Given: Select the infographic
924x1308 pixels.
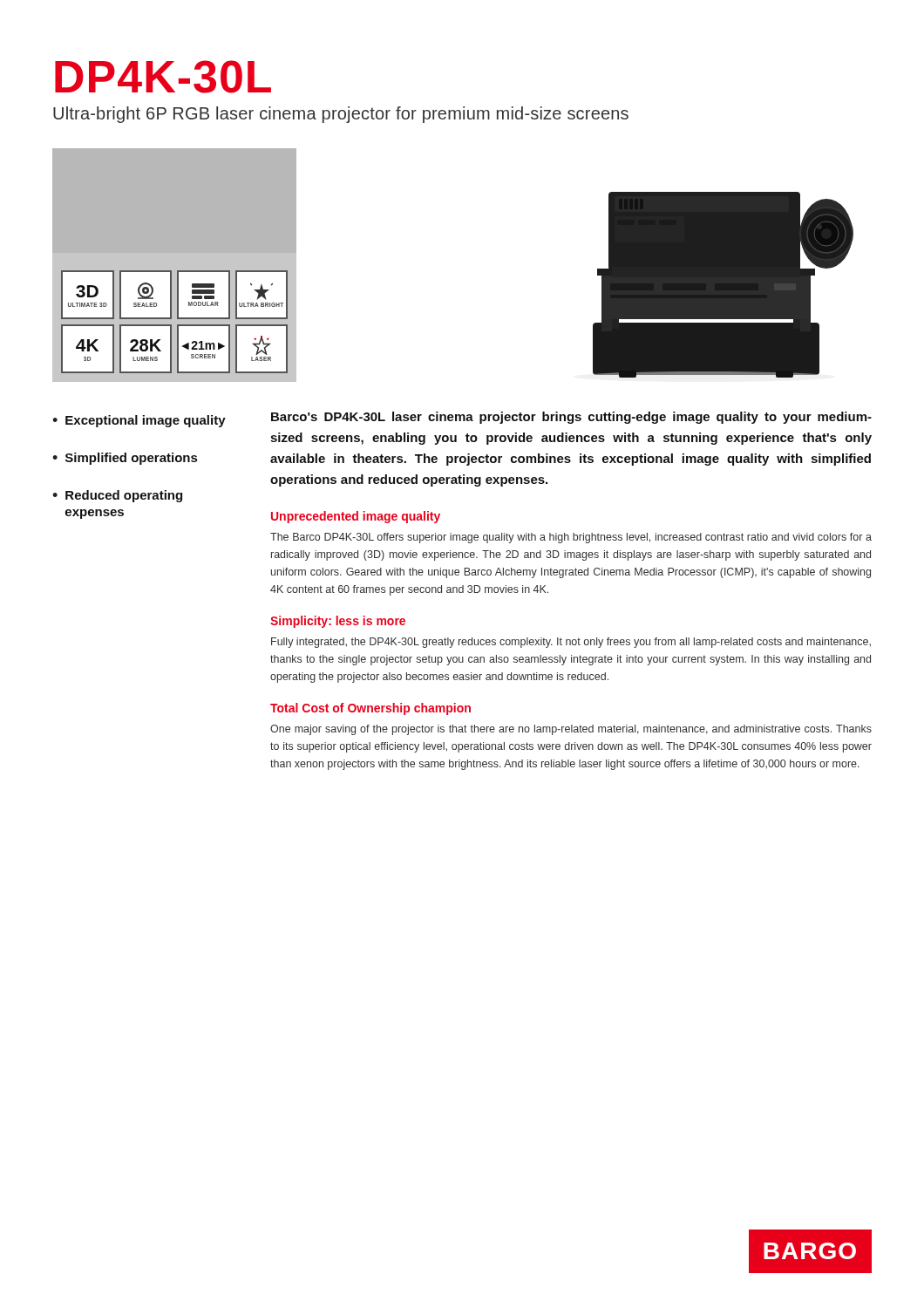Looking at the screenshot, I should 174,265.
